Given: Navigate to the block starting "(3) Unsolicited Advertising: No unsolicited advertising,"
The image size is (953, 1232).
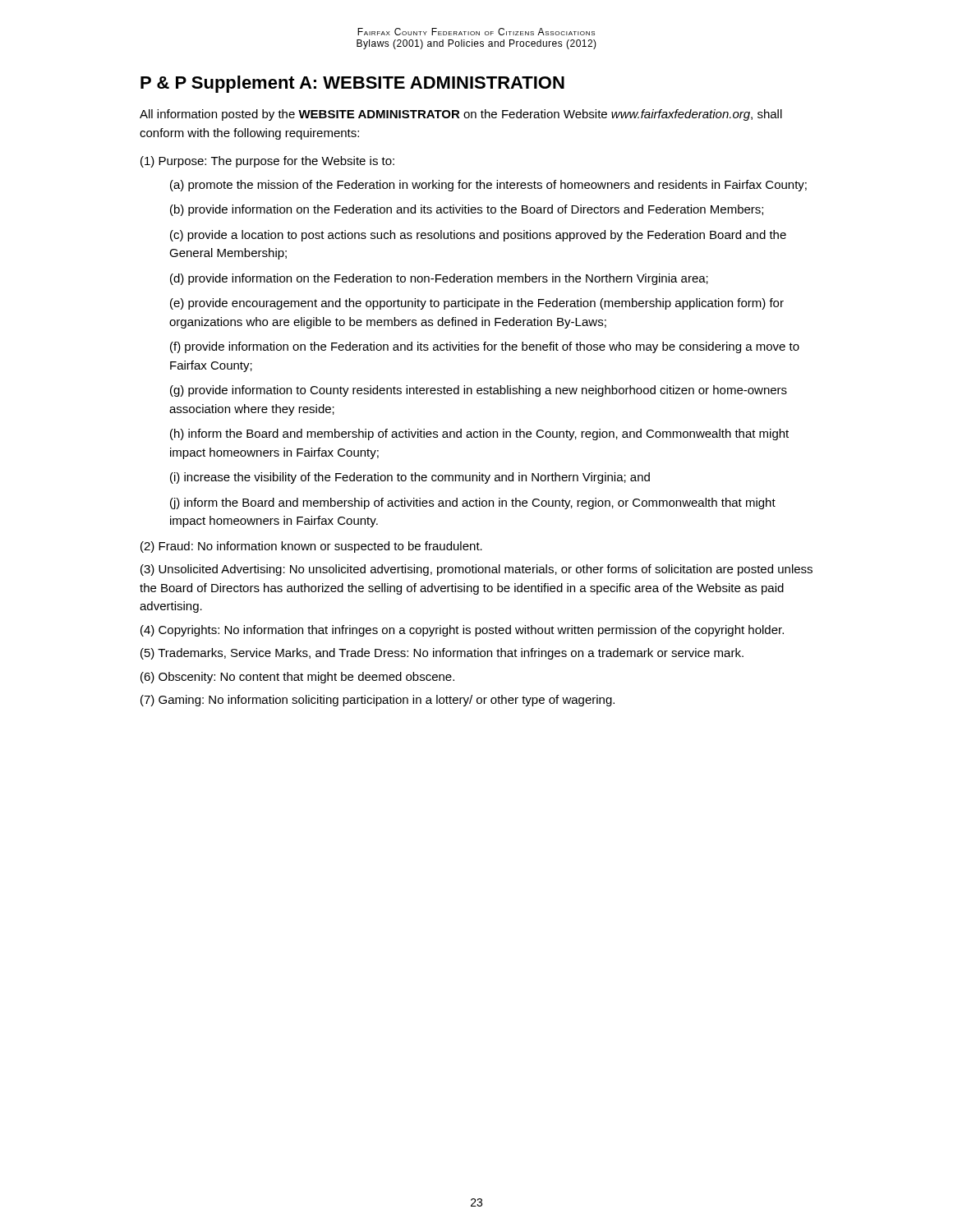Looking at the screenshot, I should (476, 587).
